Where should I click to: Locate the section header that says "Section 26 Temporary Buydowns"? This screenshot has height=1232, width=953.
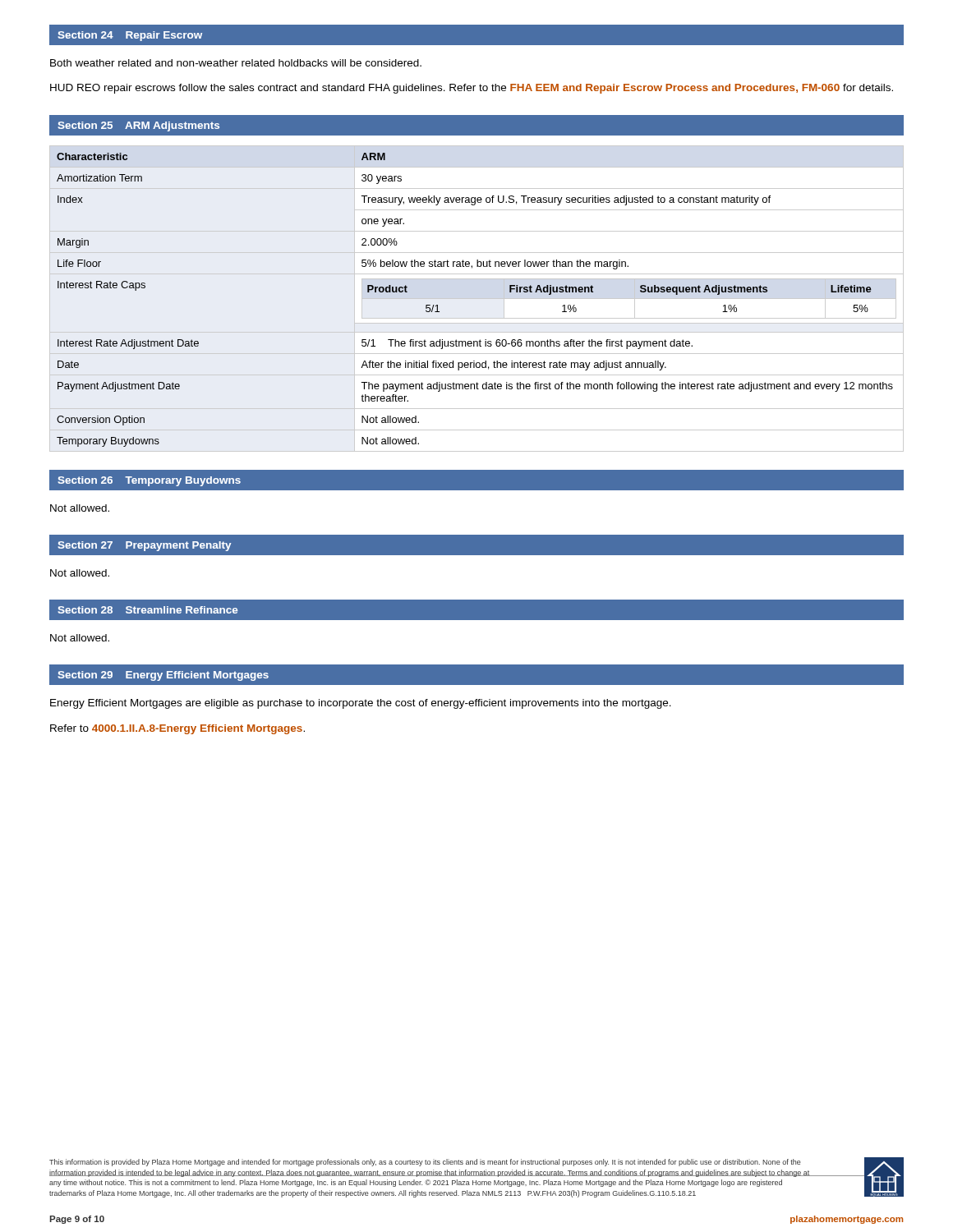tap(149, 480)
